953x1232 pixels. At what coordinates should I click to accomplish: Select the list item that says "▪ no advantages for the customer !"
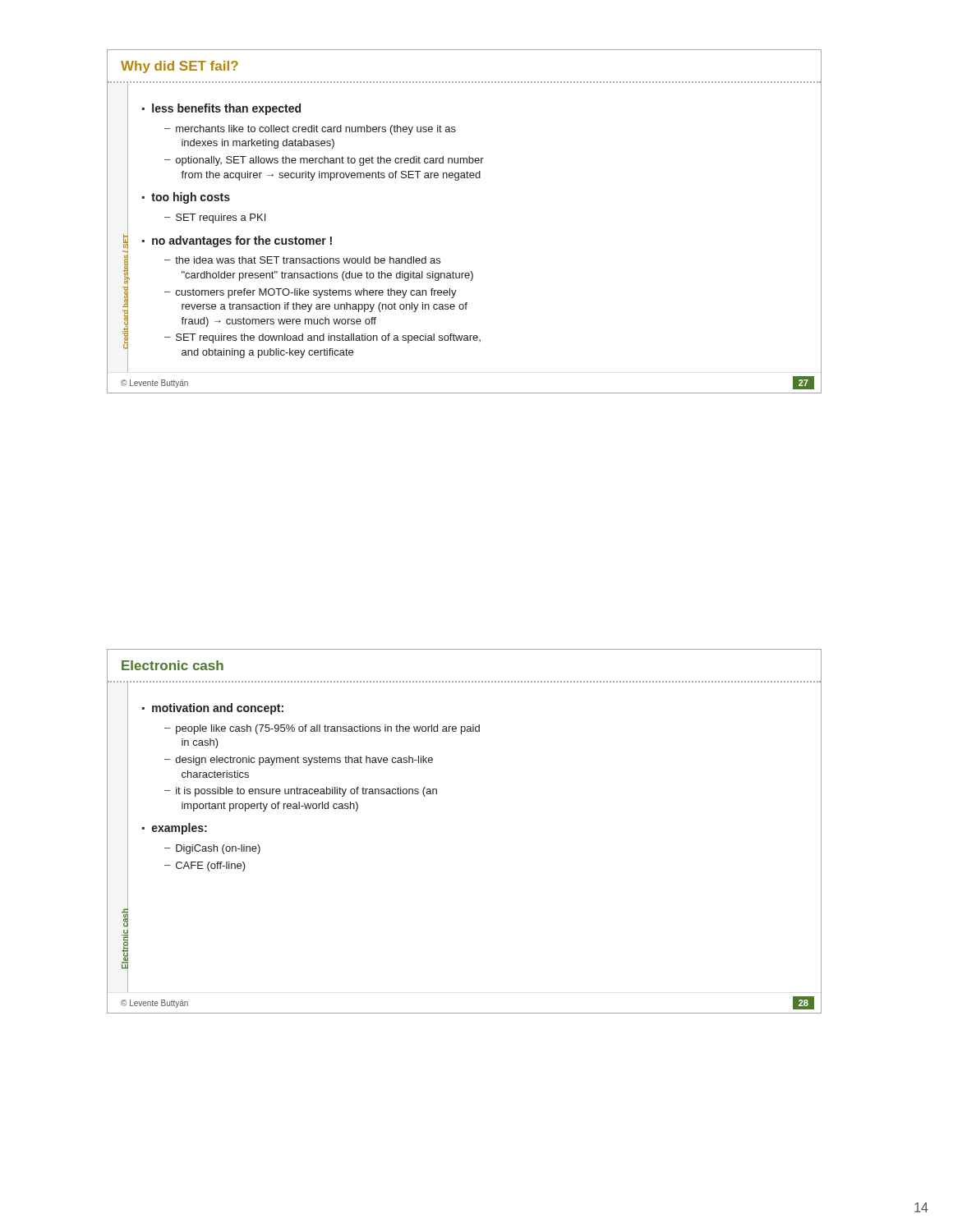[x=237, y=241]
